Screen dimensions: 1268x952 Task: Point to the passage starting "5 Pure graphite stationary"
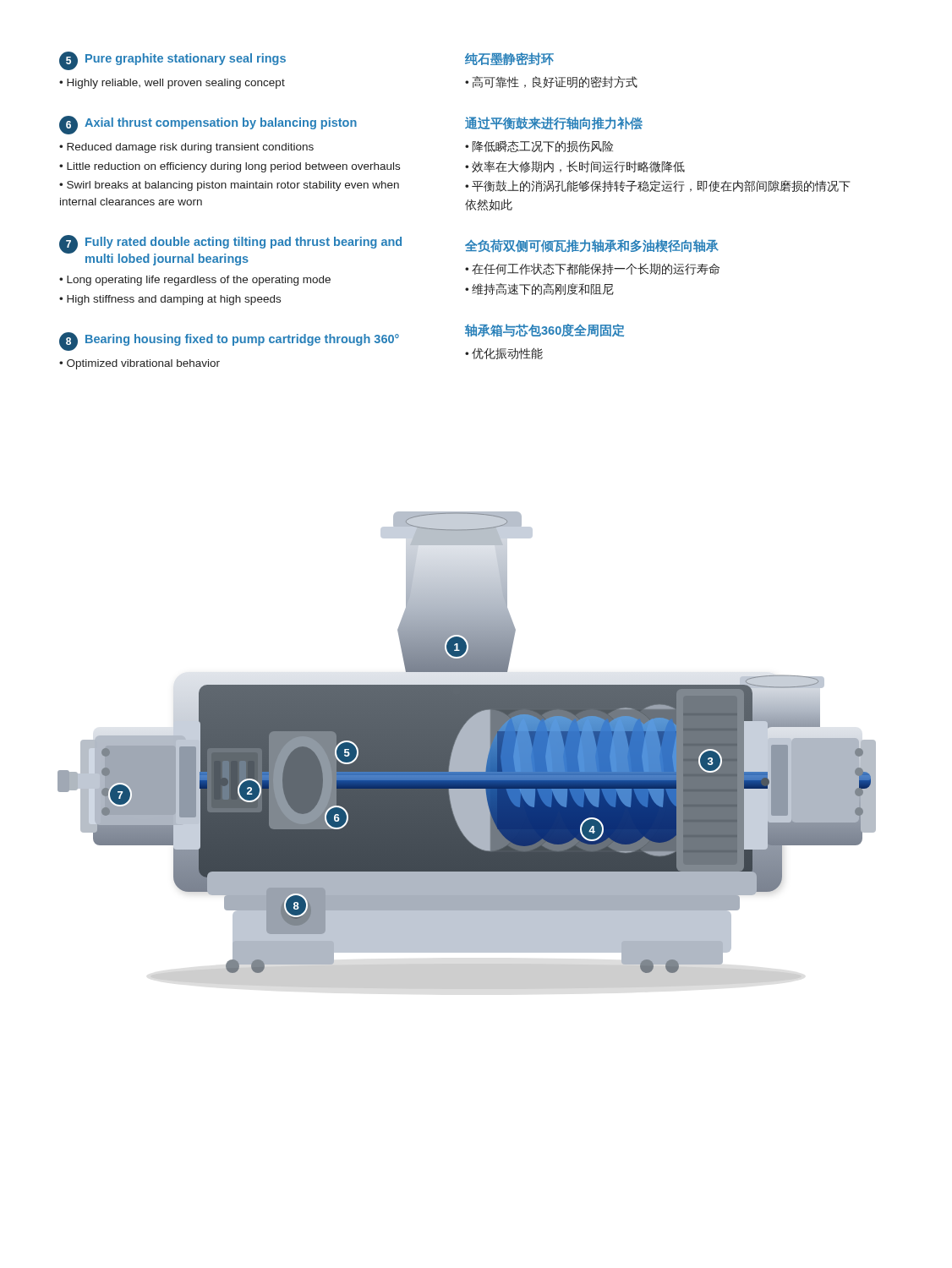click(245, 71)
